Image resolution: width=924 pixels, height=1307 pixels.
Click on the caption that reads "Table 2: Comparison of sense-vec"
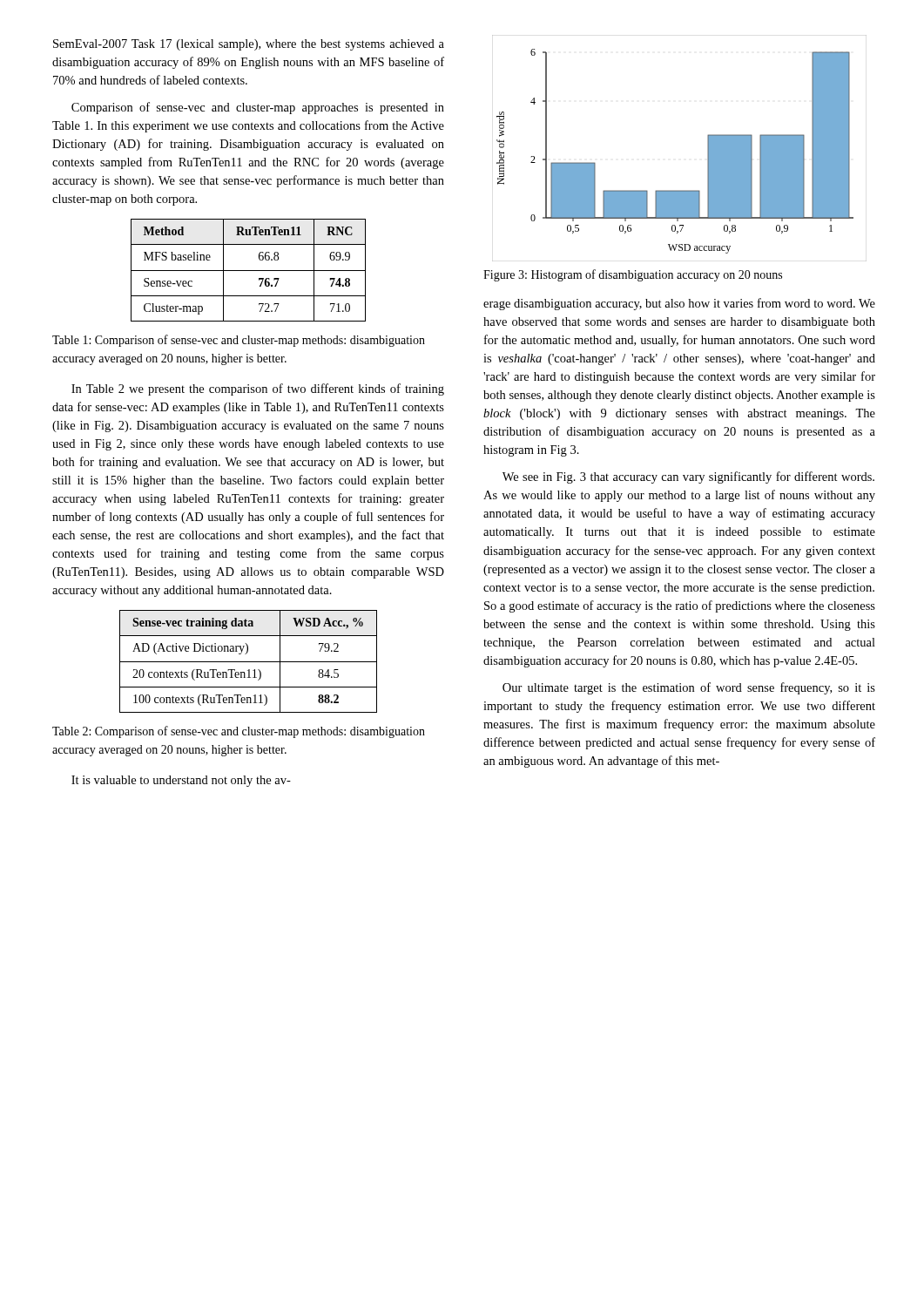[x=244, y=741]
